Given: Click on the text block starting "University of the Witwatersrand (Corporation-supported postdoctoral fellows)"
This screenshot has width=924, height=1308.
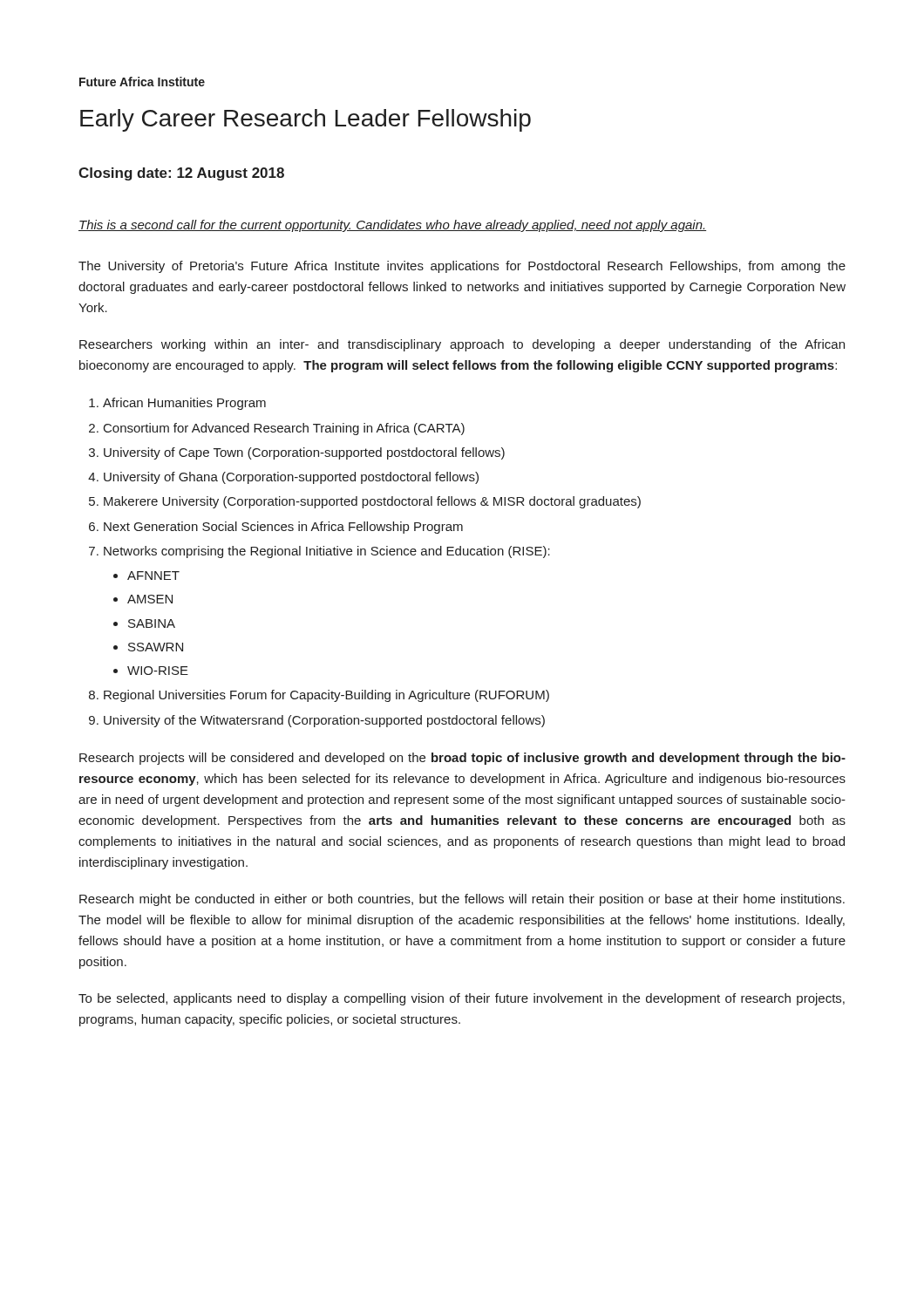Looking at the screenshot, I should pyautogui.click(x=474, y=720).
